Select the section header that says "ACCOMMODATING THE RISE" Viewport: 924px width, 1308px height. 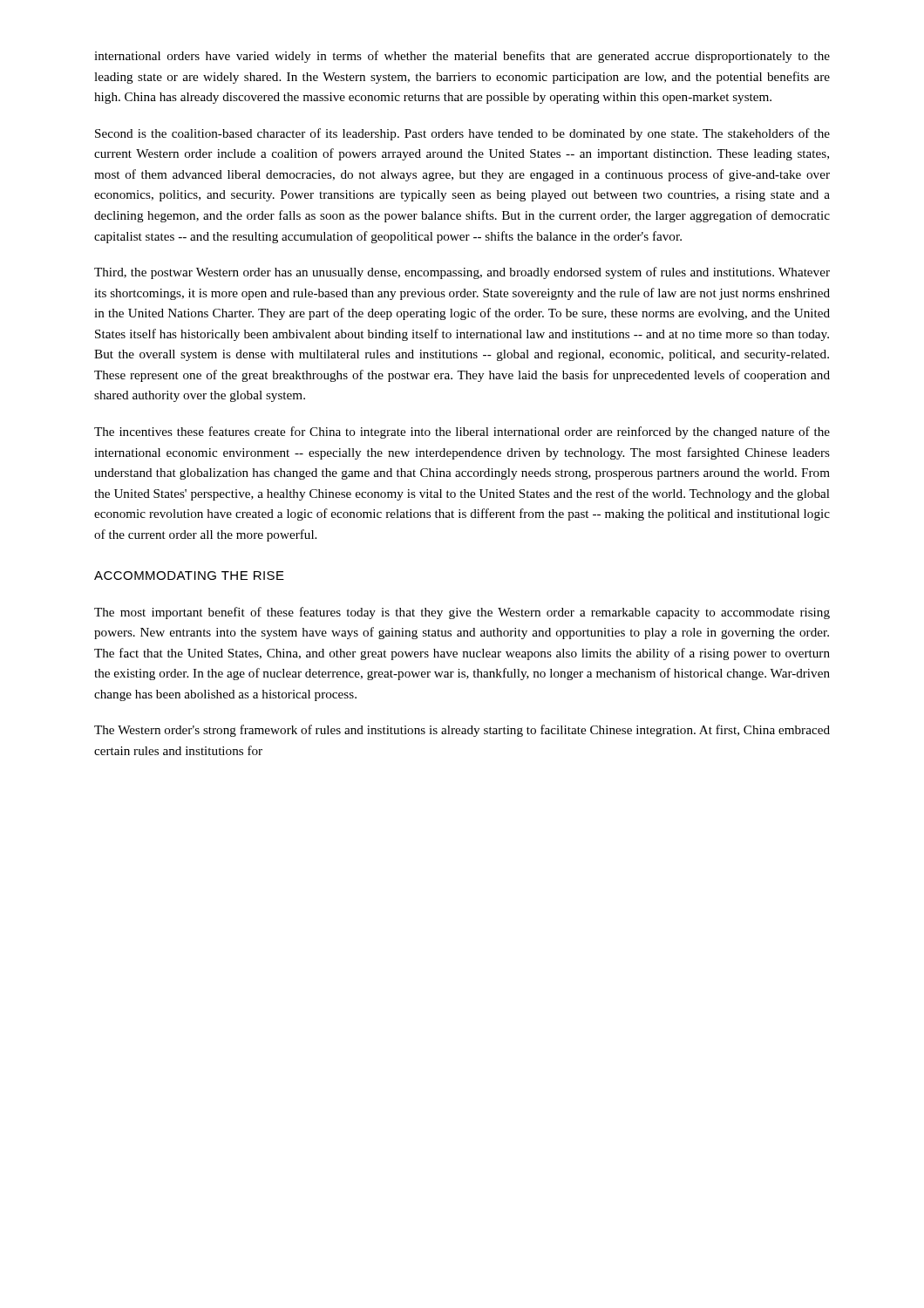pyautogui.click(x=189, y=575)
